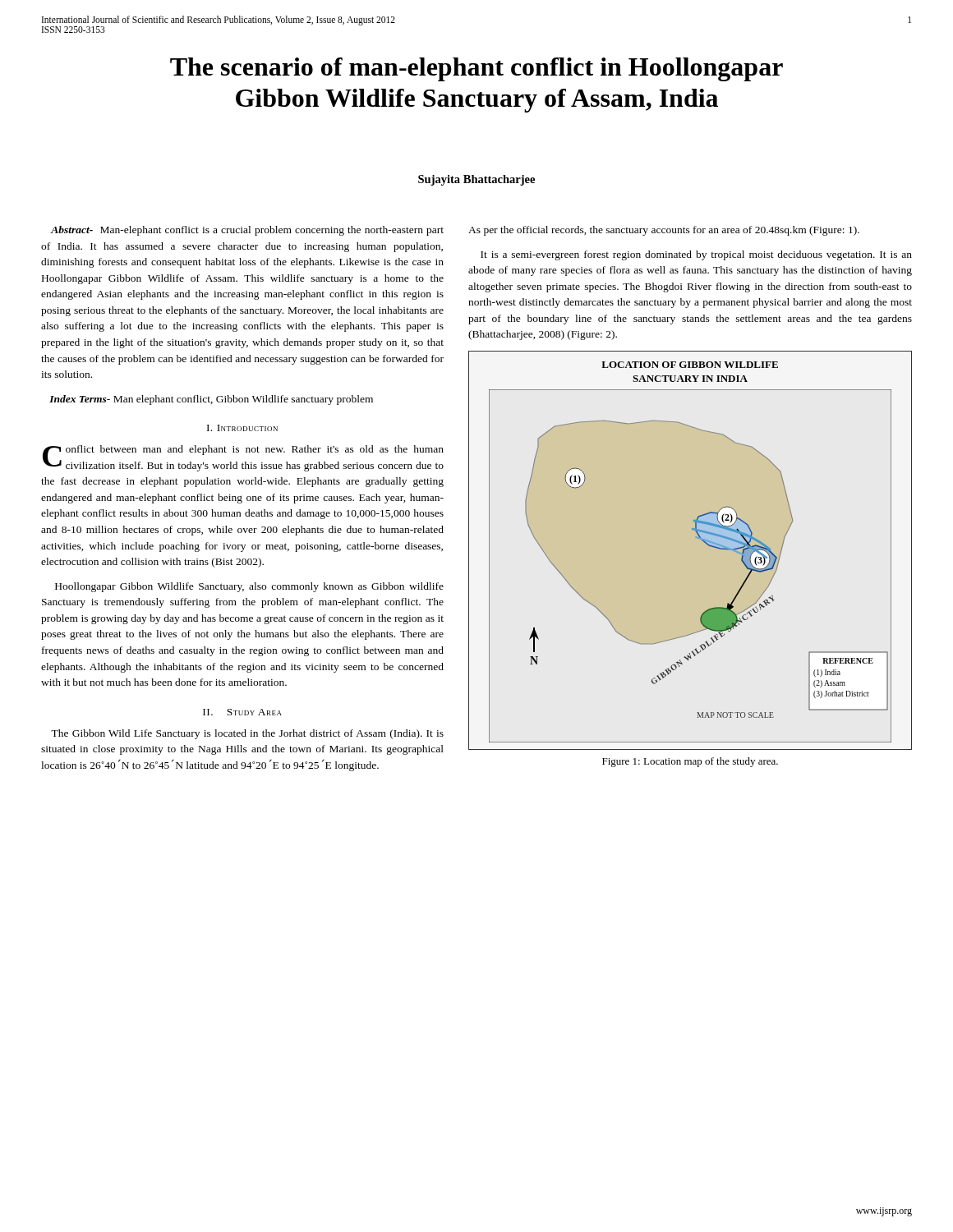Find the passage starting "The Gibbon Wild"
The width and height of the screenshot is (953, 1232).
click(242, 749)
